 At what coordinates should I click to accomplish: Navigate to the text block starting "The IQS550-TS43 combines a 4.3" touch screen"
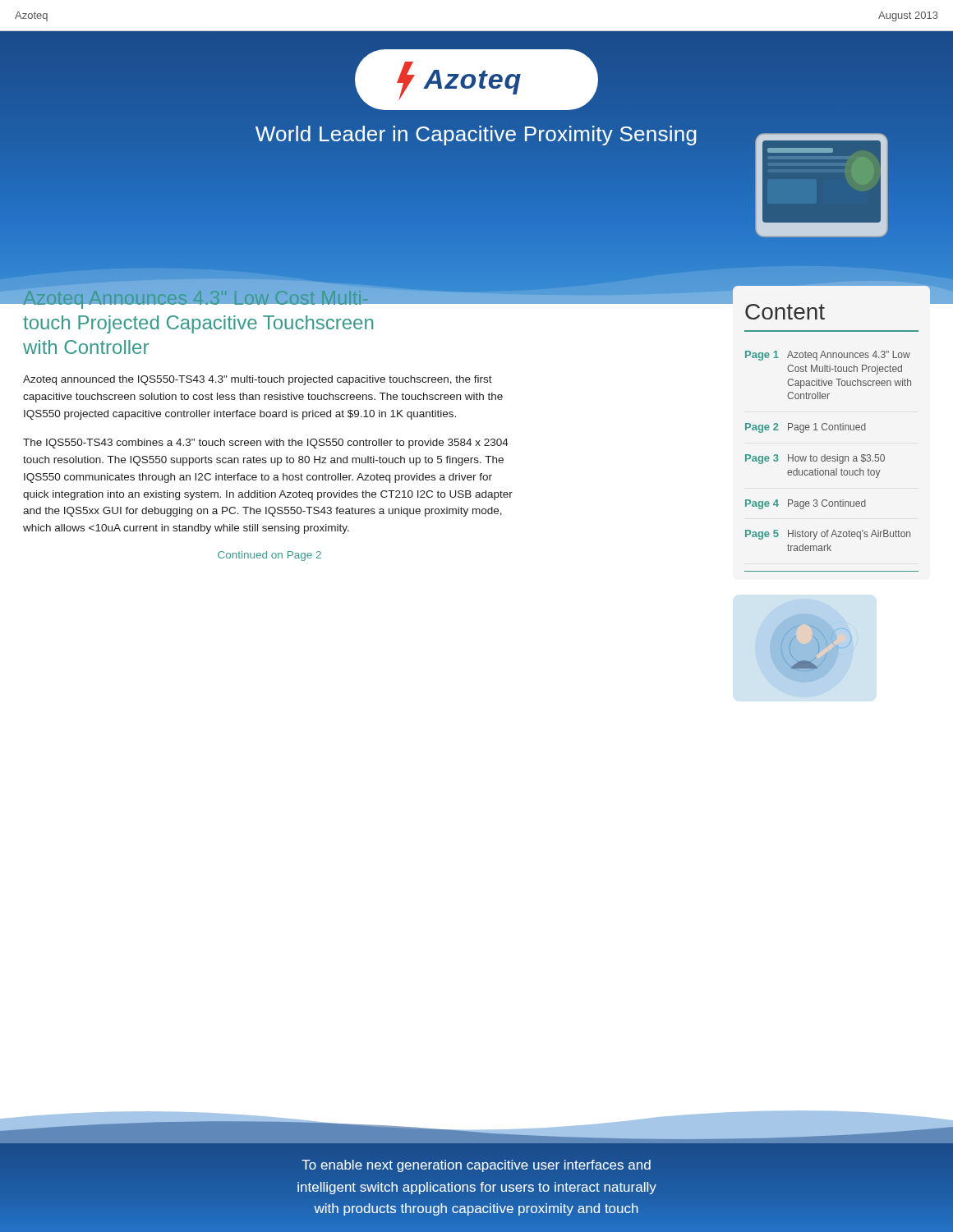[268, 485]
